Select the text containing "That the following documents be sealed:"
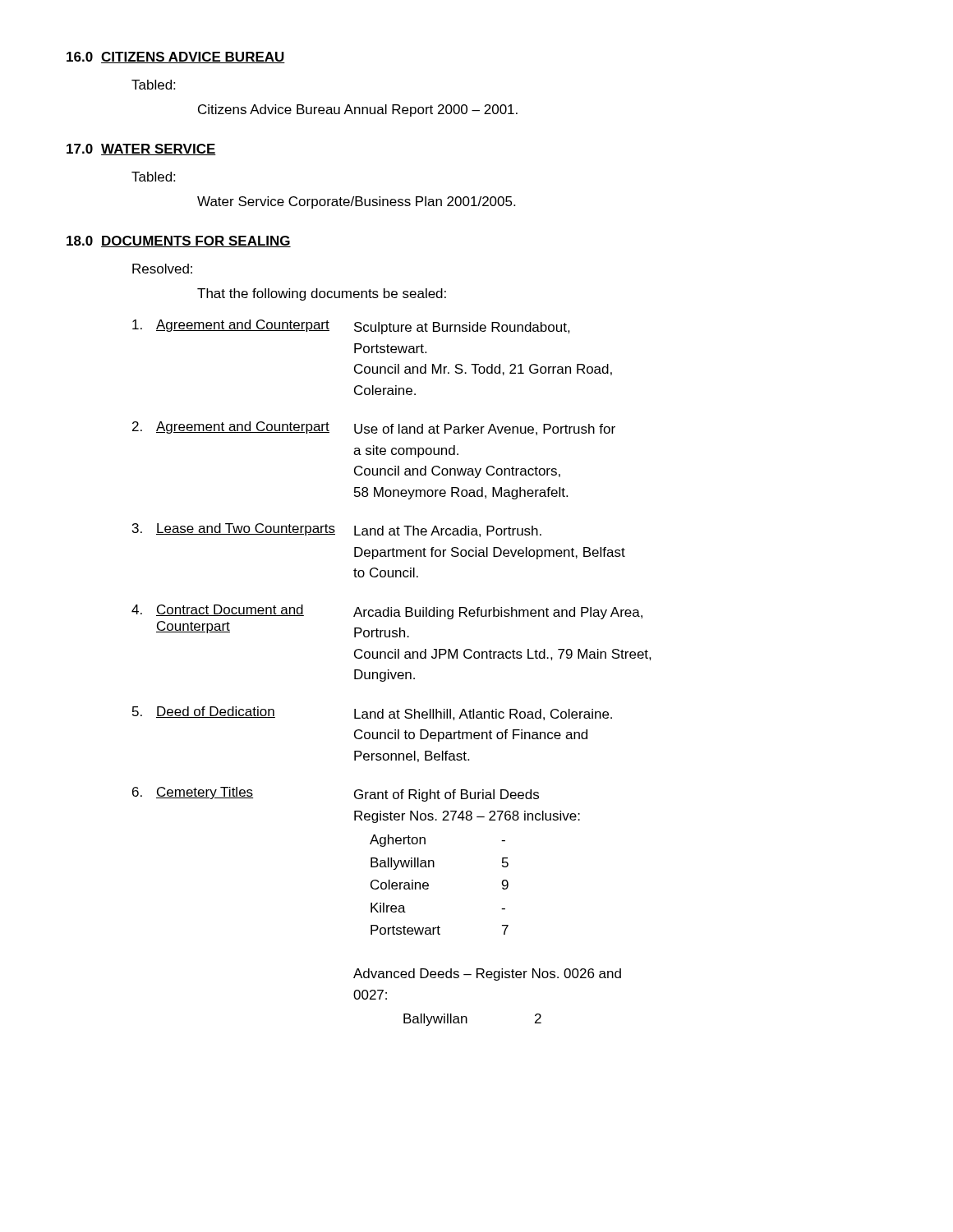 [x=322, y=294]
